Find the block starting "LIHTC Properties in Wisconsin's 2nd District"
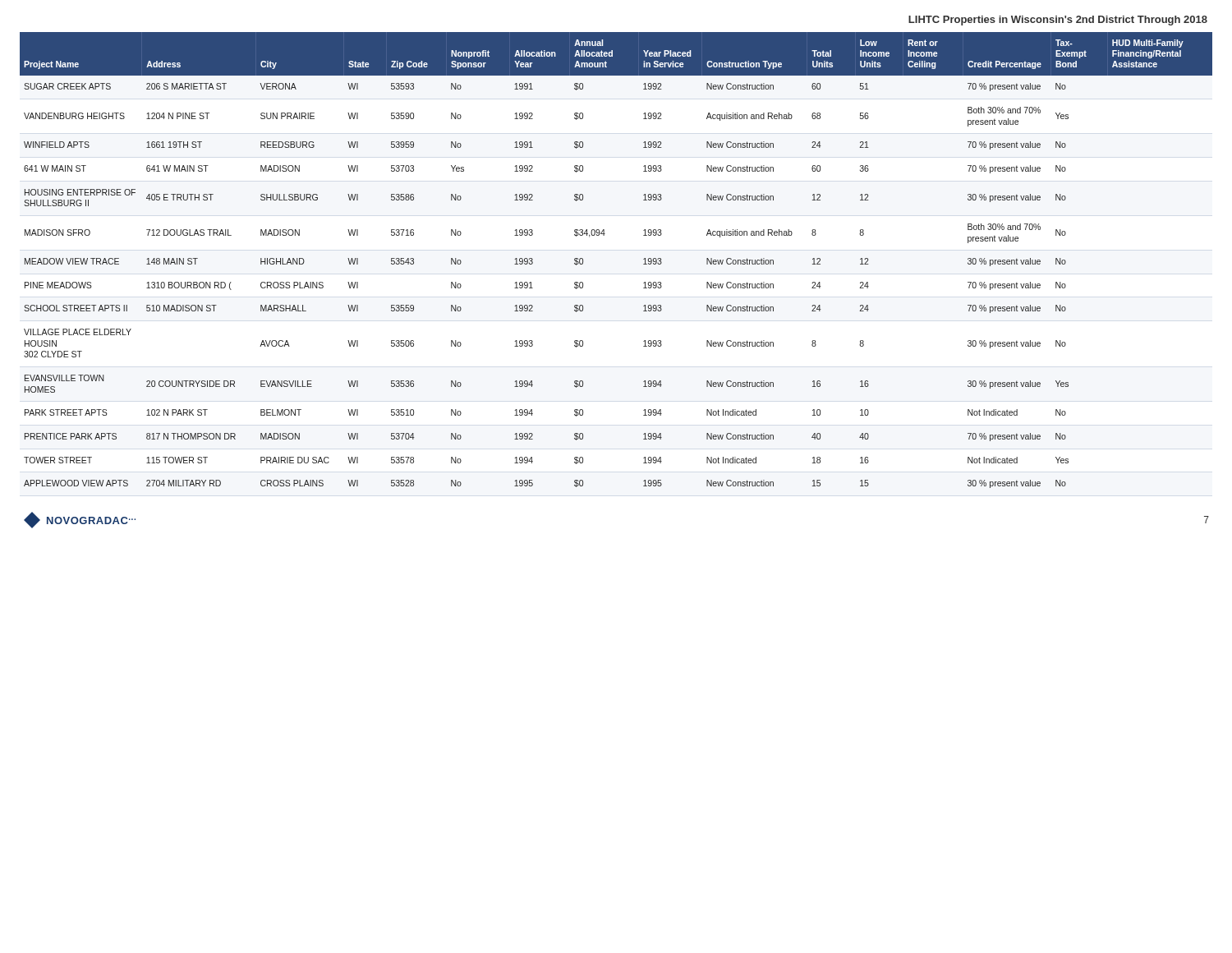Viewport: 1232px width, 953px height. click(1058, 19)
